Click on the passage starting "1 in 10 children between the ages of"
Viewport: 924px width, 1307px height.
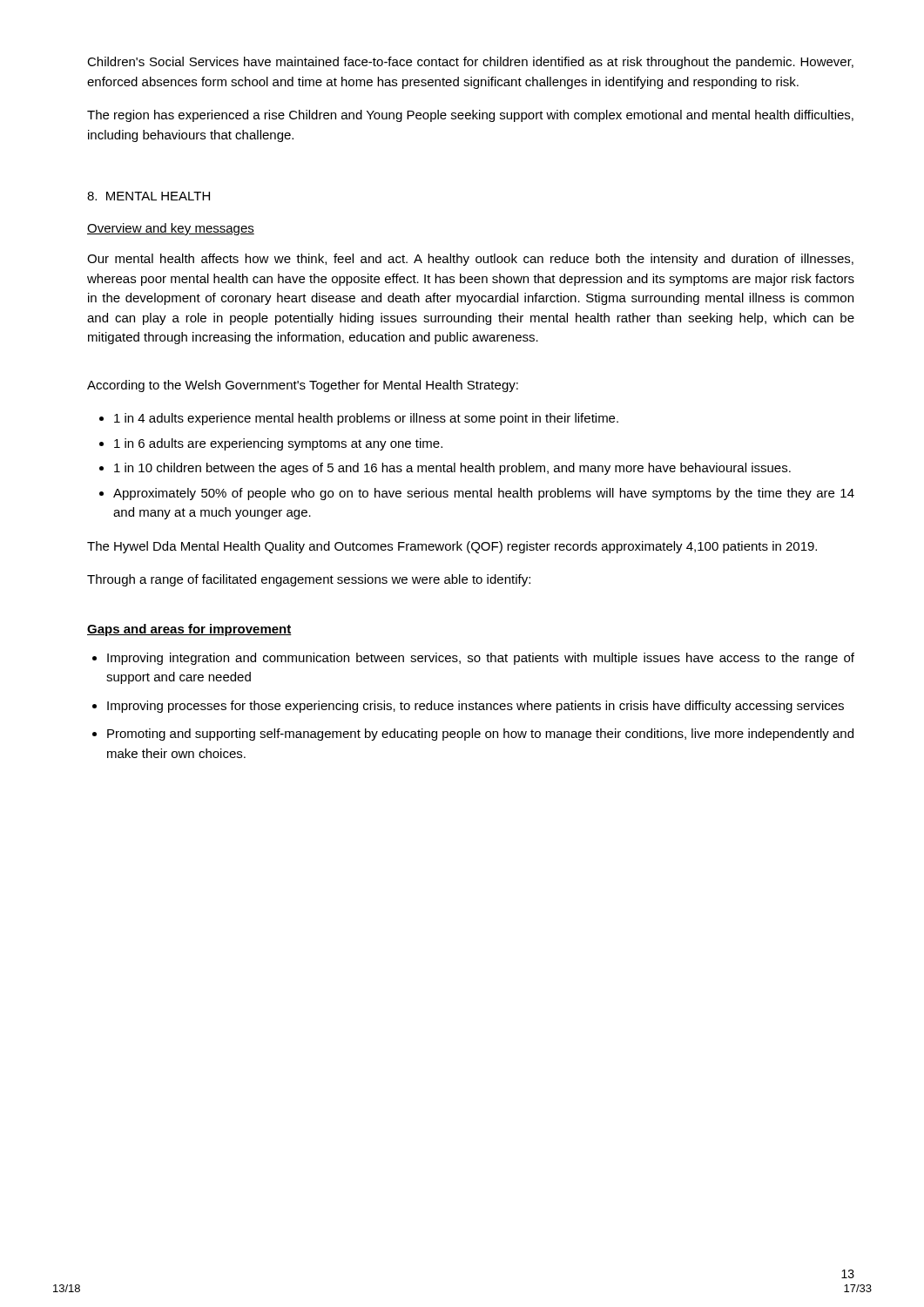point(452,467)
